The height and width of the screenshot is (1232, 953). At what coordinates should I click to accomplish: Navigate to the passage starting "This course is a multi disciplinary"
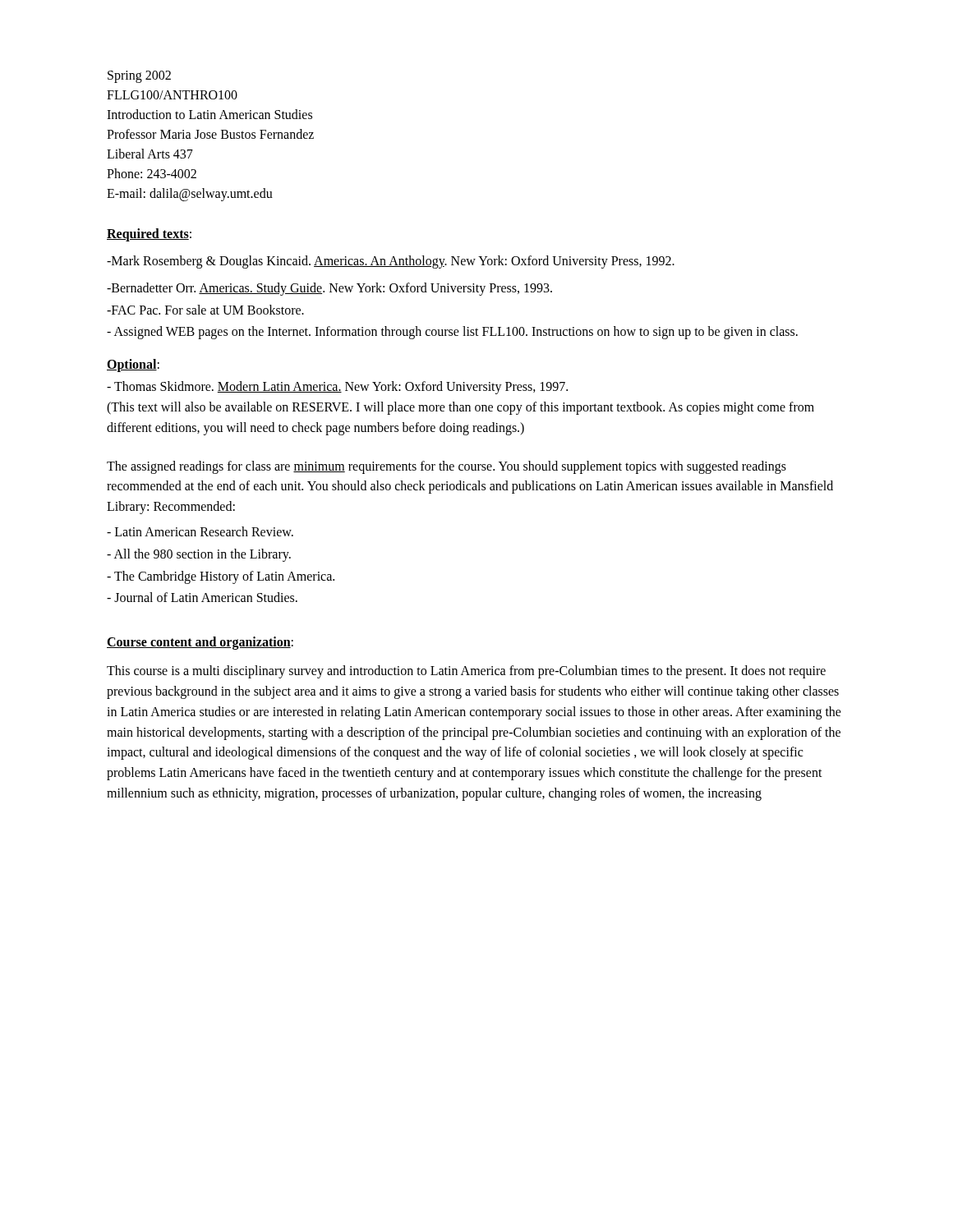(474, 732)
